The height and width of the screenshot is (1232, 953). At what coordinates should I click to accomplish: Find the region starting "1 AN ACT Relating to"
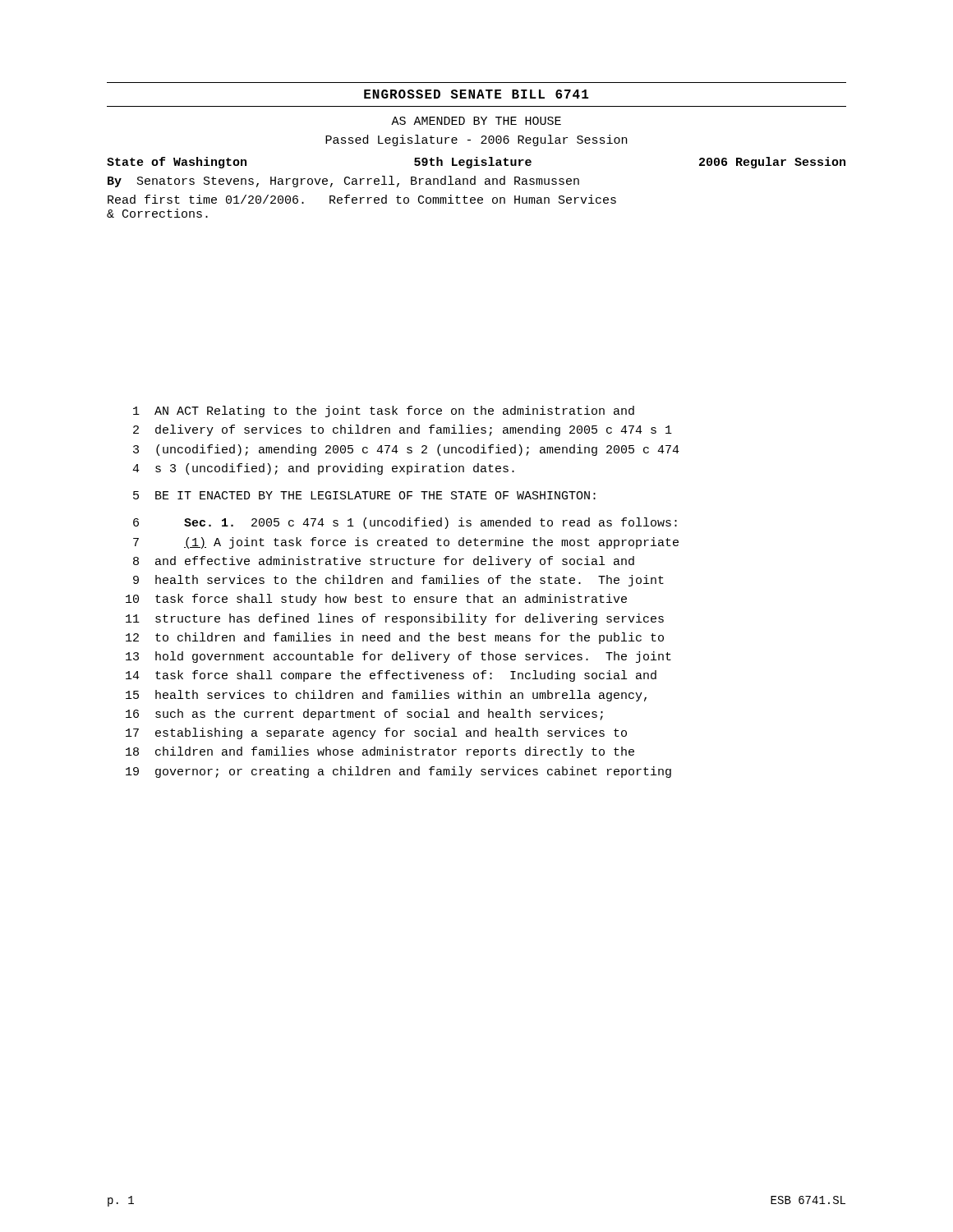[x=476, y=441]
